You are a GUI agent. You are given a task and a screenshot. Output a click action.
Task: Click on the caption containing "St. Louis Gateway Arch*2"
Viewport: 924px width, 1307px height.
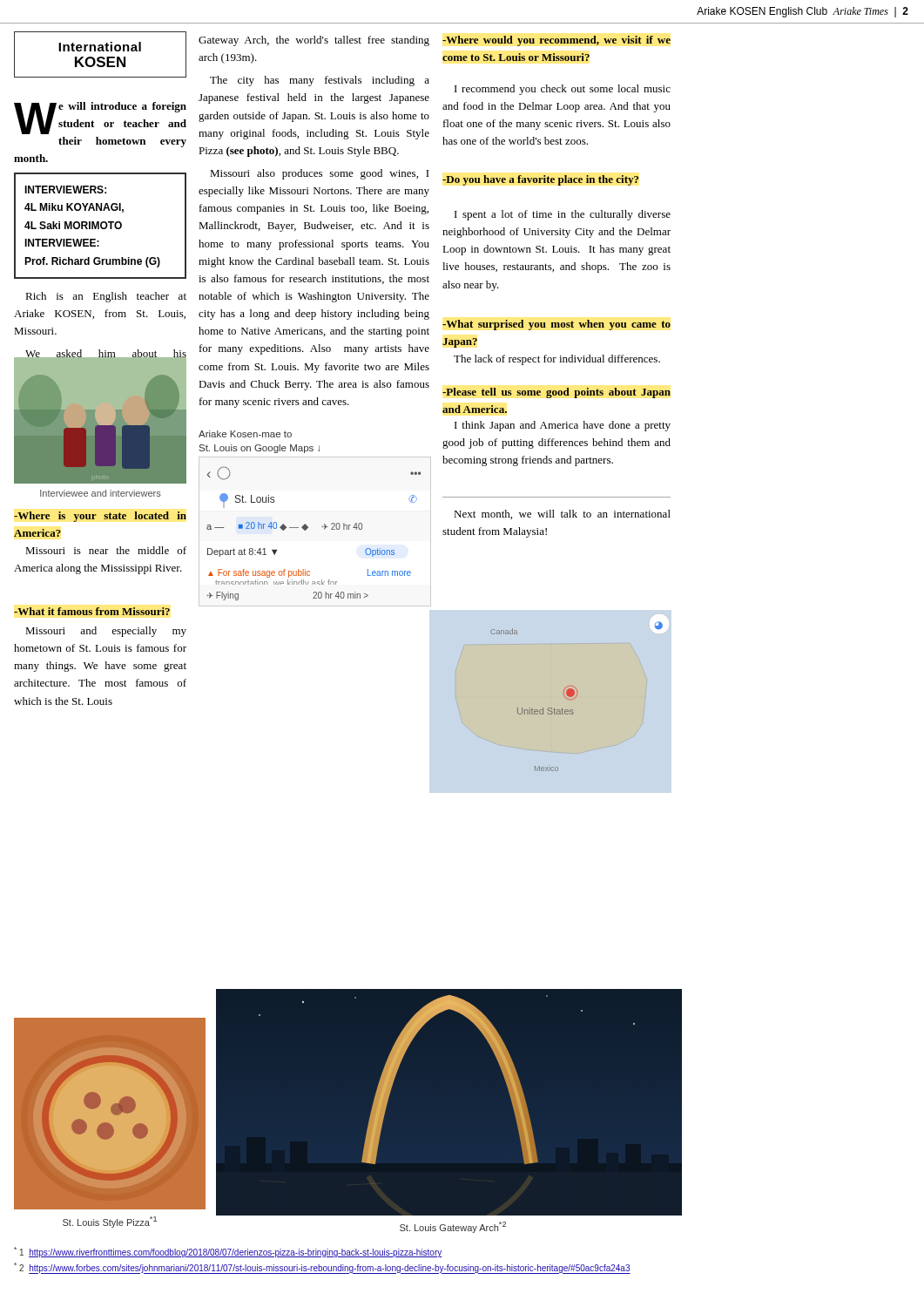click(x=453, y=1226)
